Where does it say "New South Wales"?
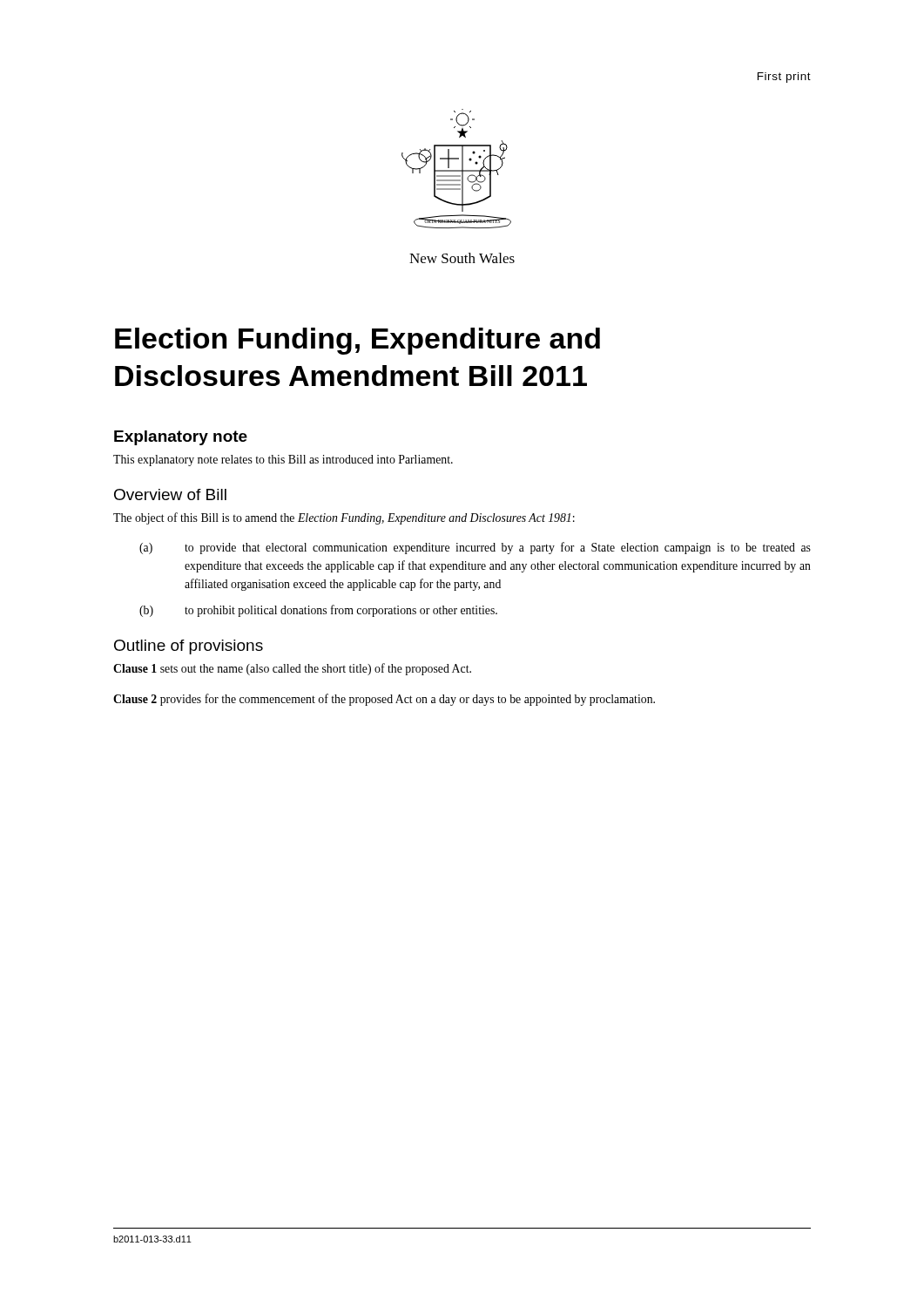924x1307 pixels. (x=462, y=258)
